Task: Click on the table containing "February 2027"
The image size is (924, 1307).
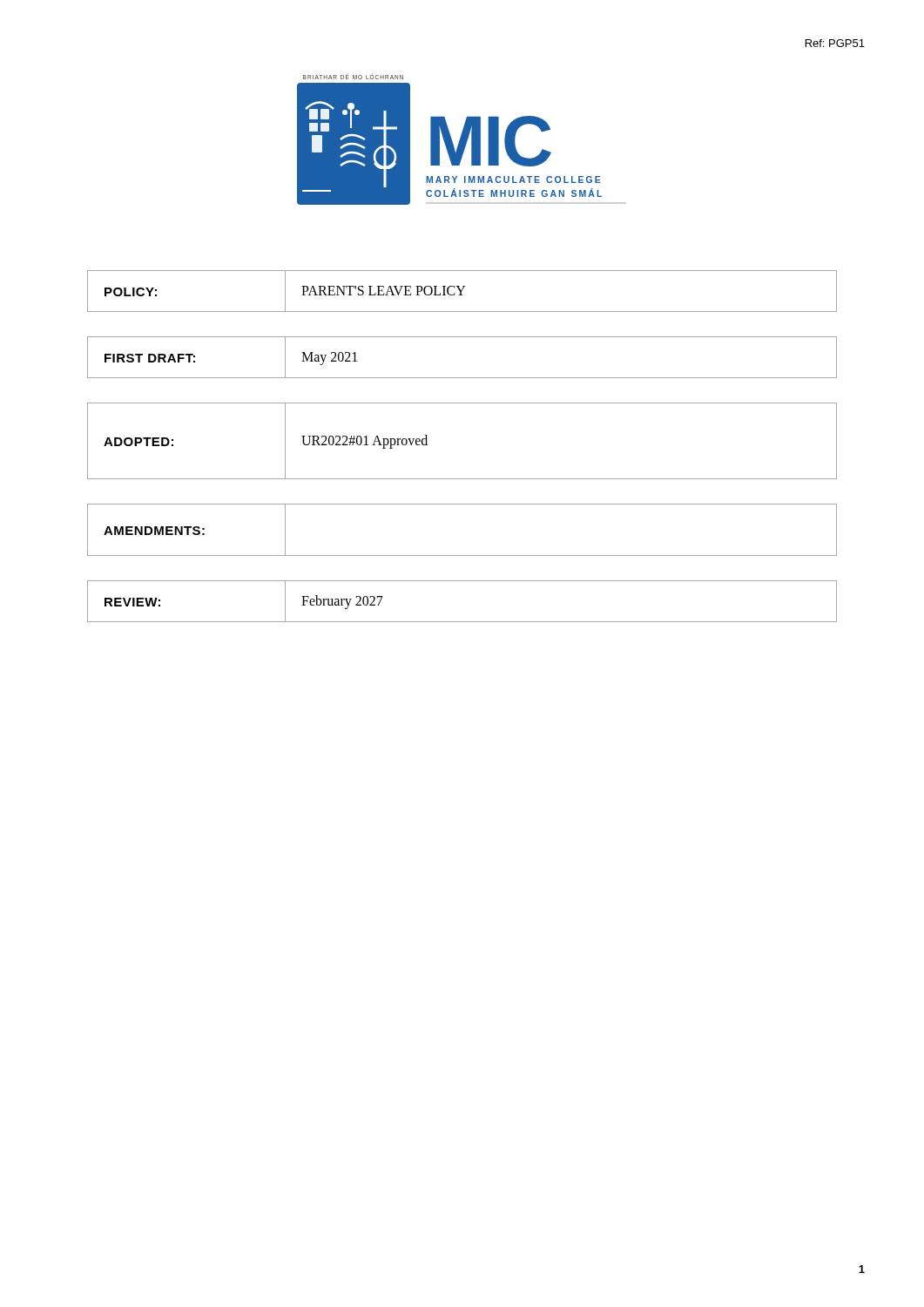Action: 462,601
